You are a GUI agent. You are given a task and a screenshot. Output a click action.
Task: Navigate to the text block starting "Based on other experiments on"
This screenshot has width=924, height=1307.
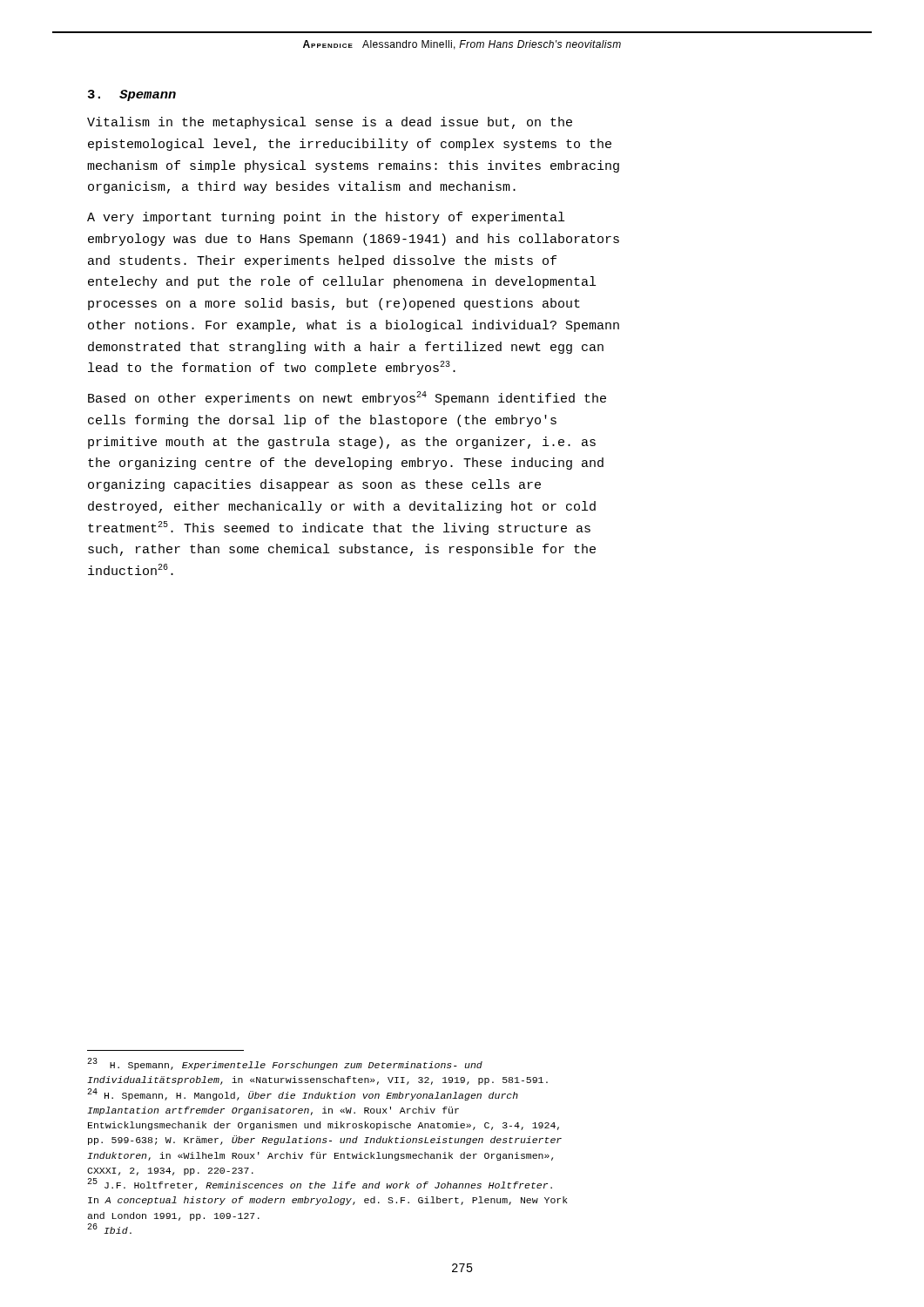(347, 485)
